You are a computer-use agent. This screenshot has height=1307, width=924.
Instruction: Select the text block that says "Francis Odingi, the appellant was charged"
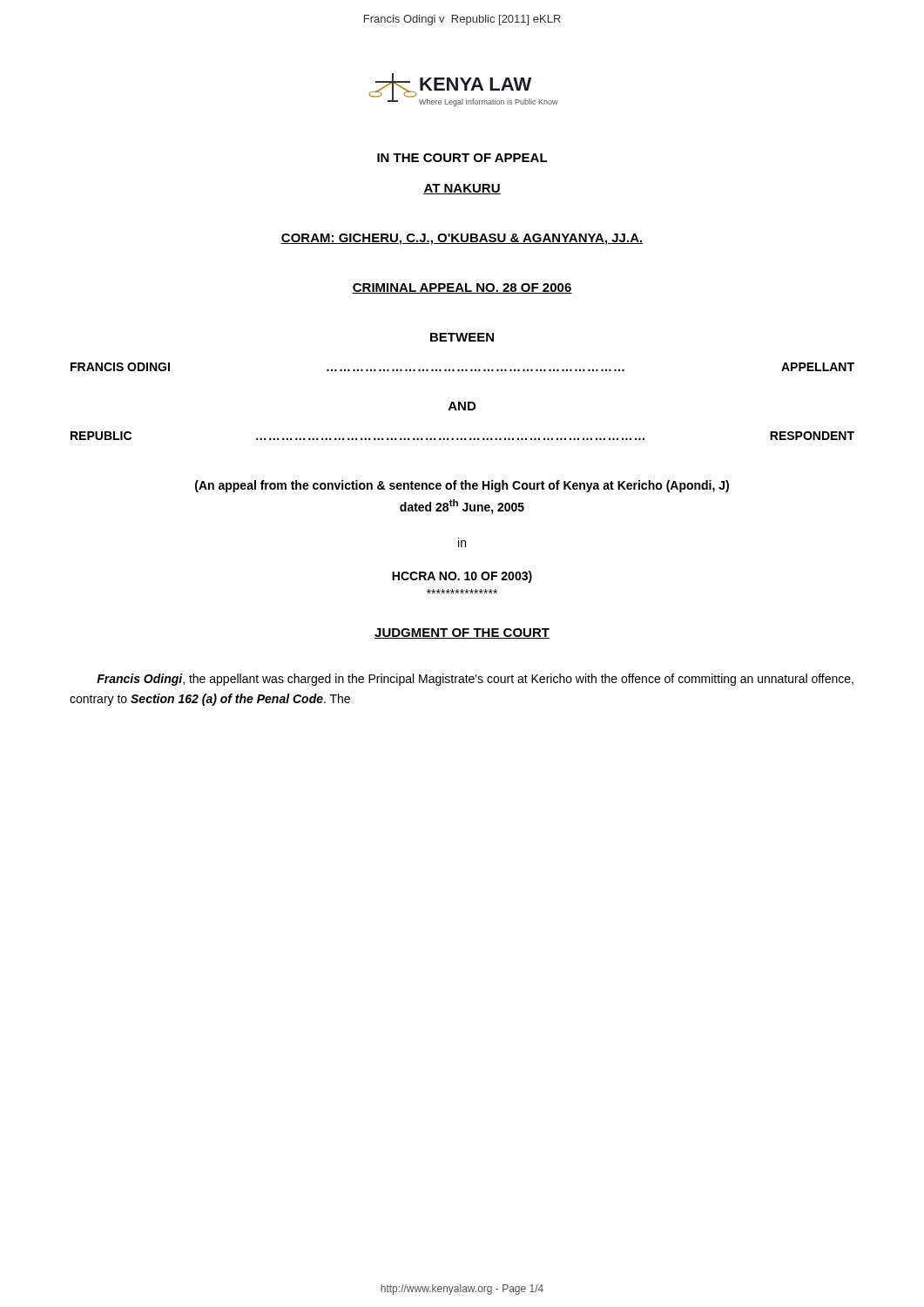pyautogui.click(x=462, y=689)
